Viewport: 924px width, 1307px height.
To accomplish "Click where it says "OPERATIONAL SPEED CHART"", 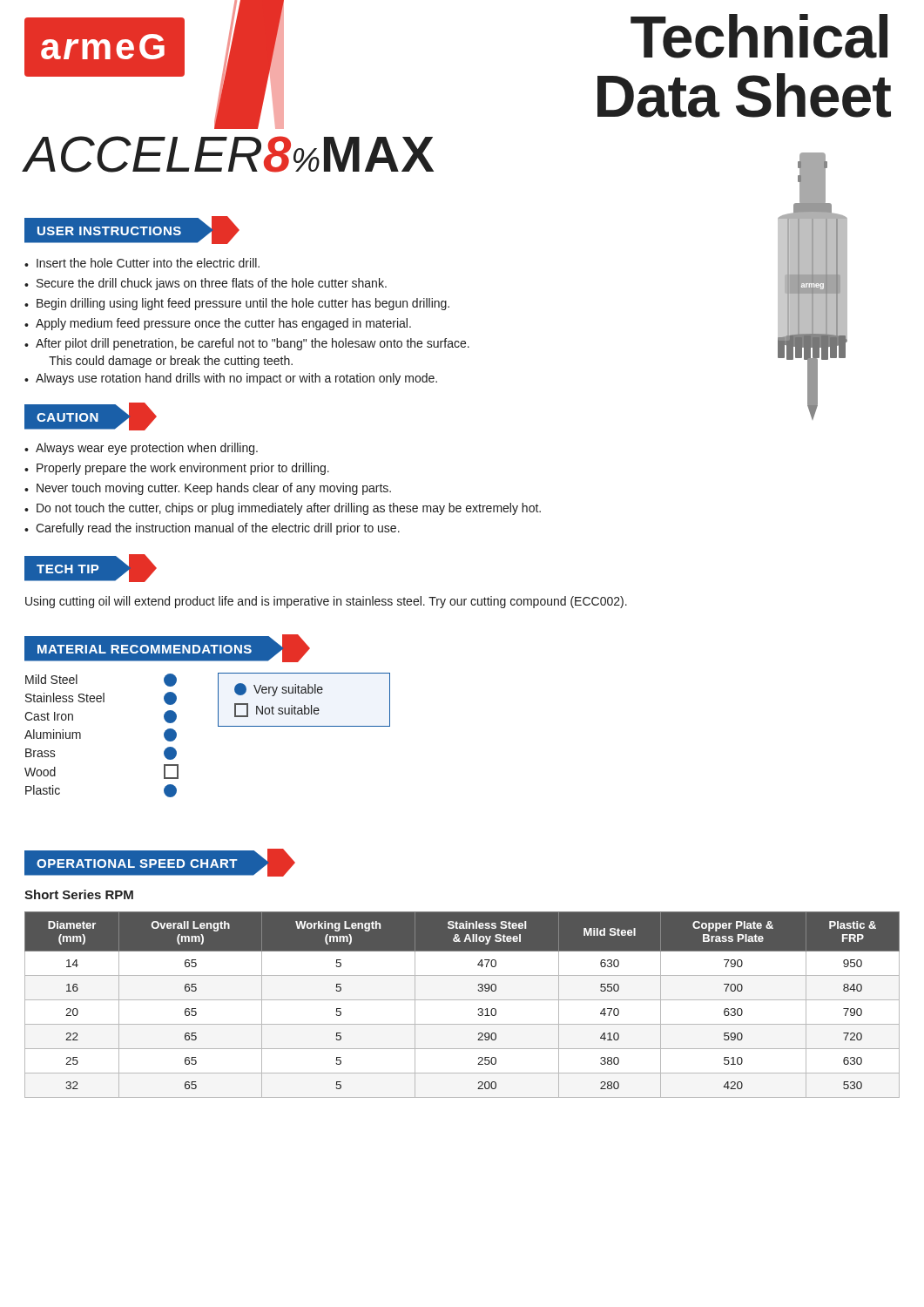I will (x=160, y=863).
